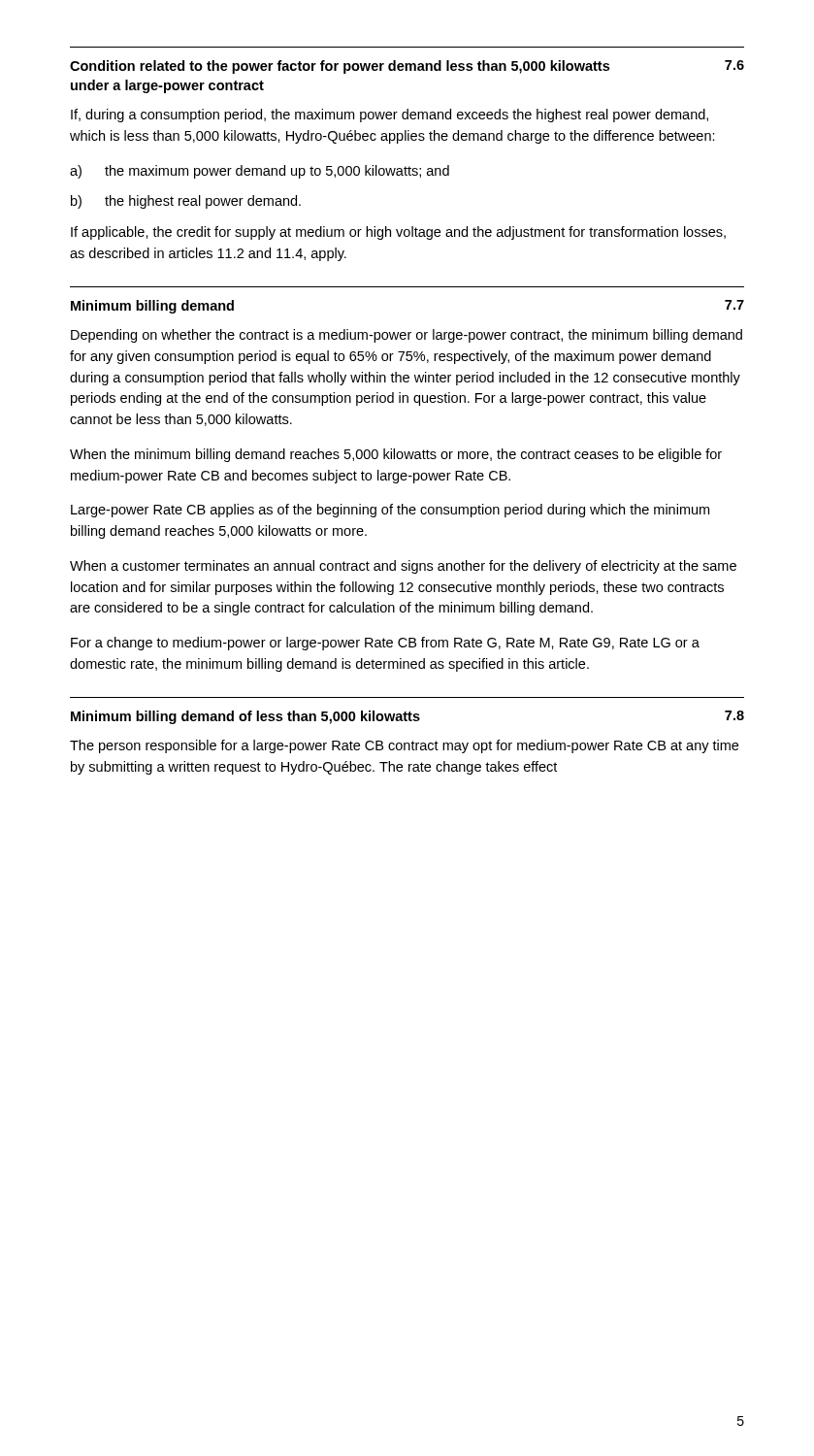Locate the element starting "For a change to medium-power or"

(x=385, y=653)
